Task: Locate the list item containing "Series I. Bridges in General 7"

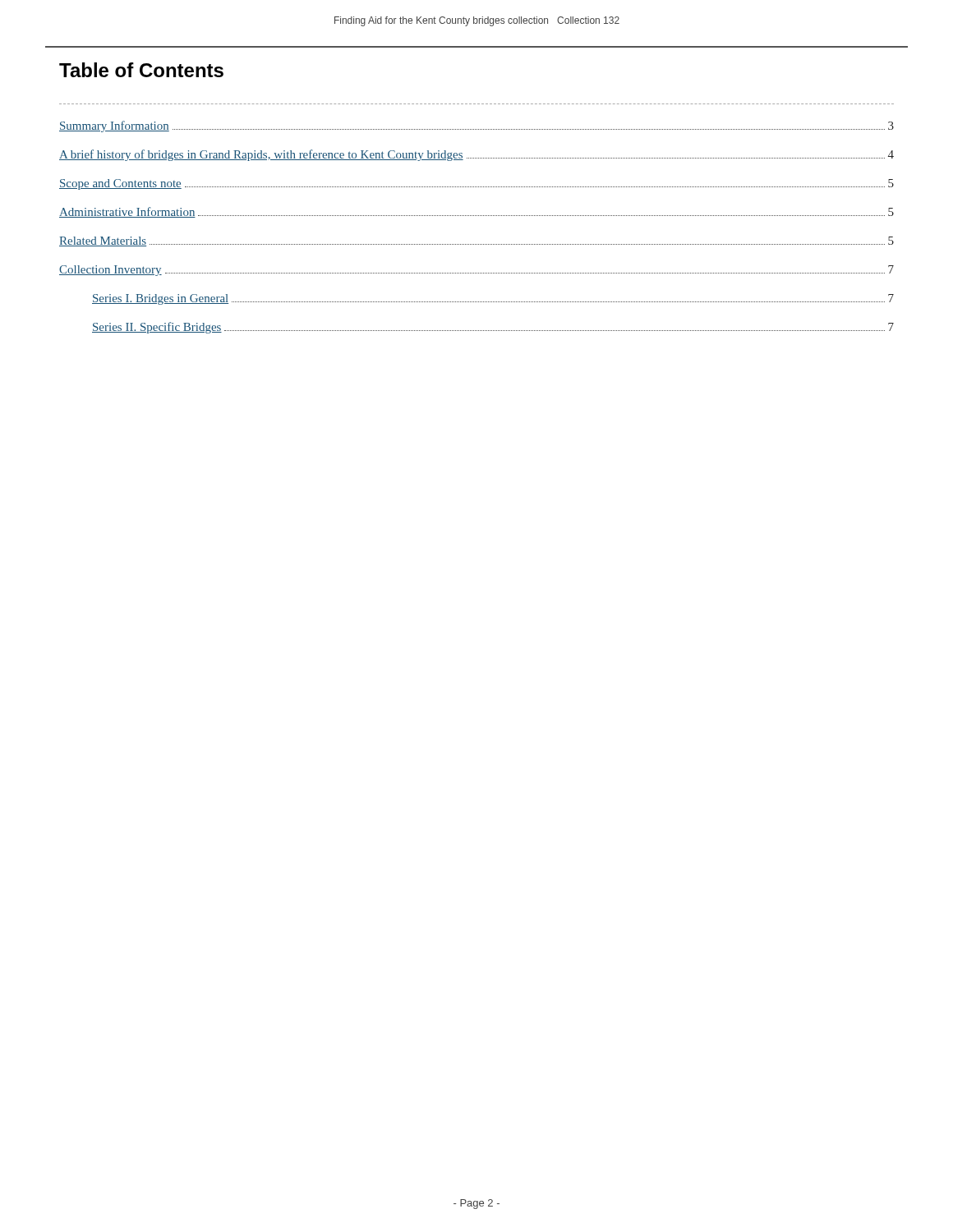Action: pyautogui.click(x=493, y=299)
